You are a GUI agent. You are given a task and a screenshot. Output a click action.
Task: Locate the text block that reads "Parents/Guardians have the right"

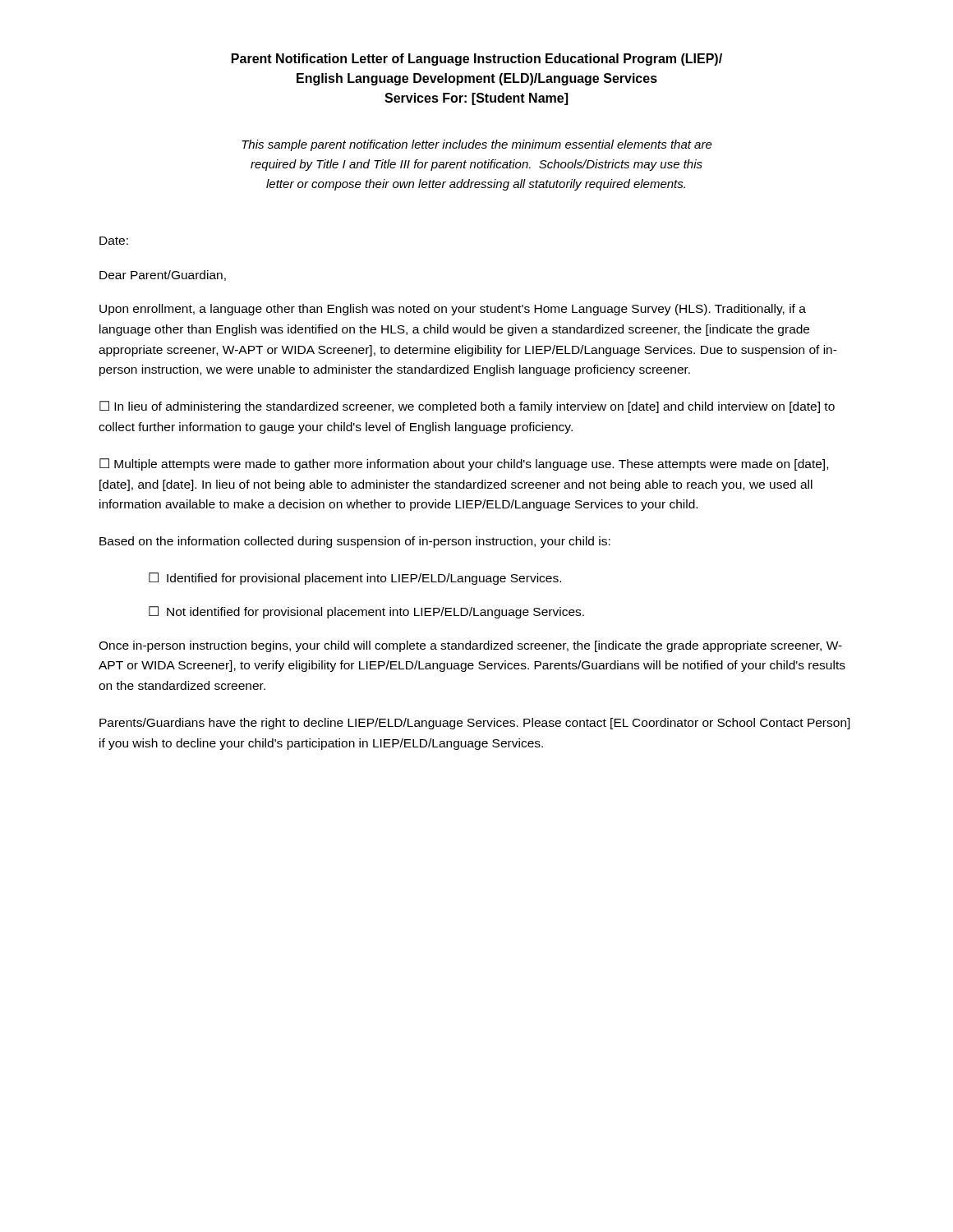(475, 732)
